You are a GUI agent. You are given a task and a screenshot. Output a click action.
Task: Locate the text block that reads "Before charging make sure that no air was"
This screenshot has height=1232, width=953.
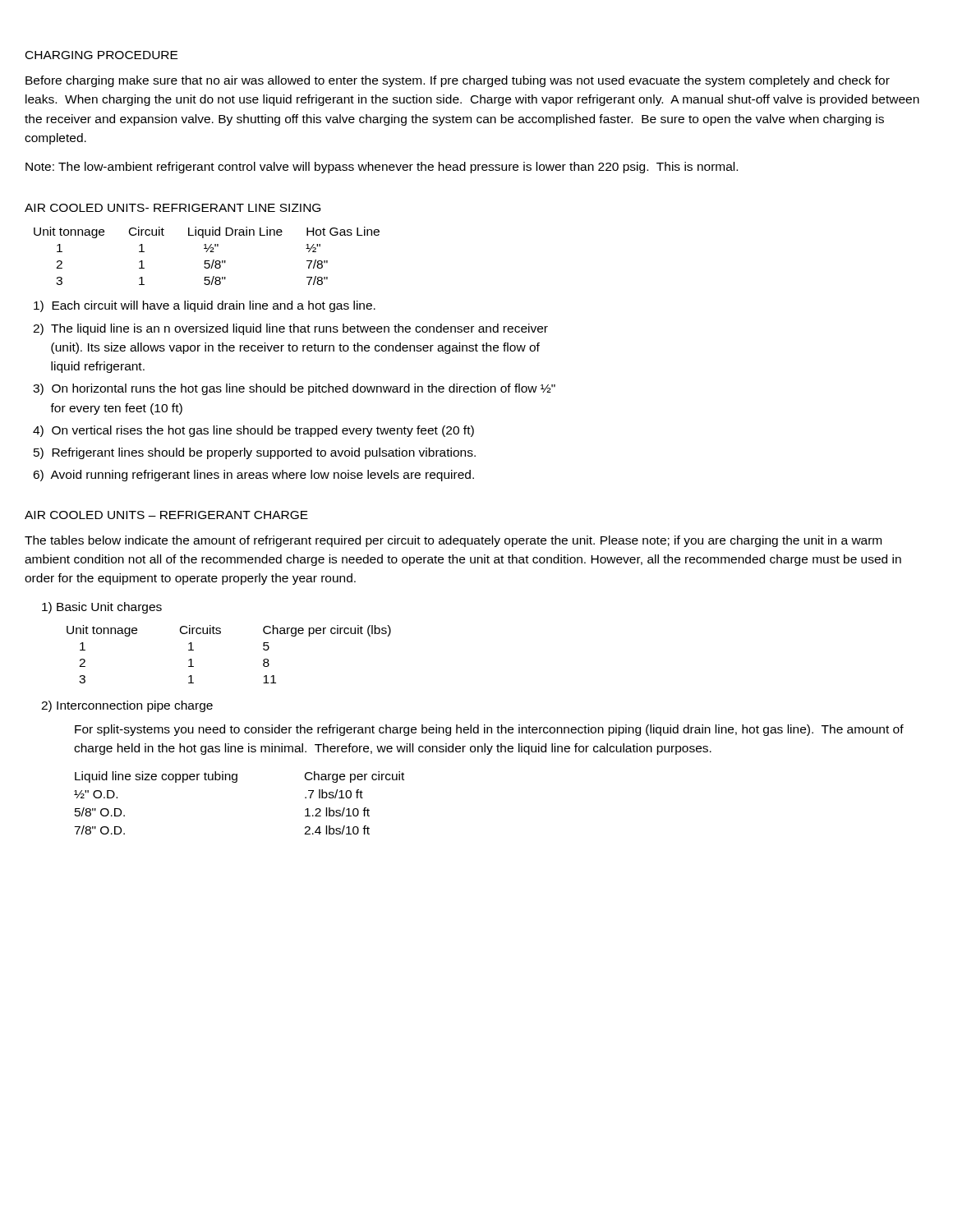[x=472, y=109]
